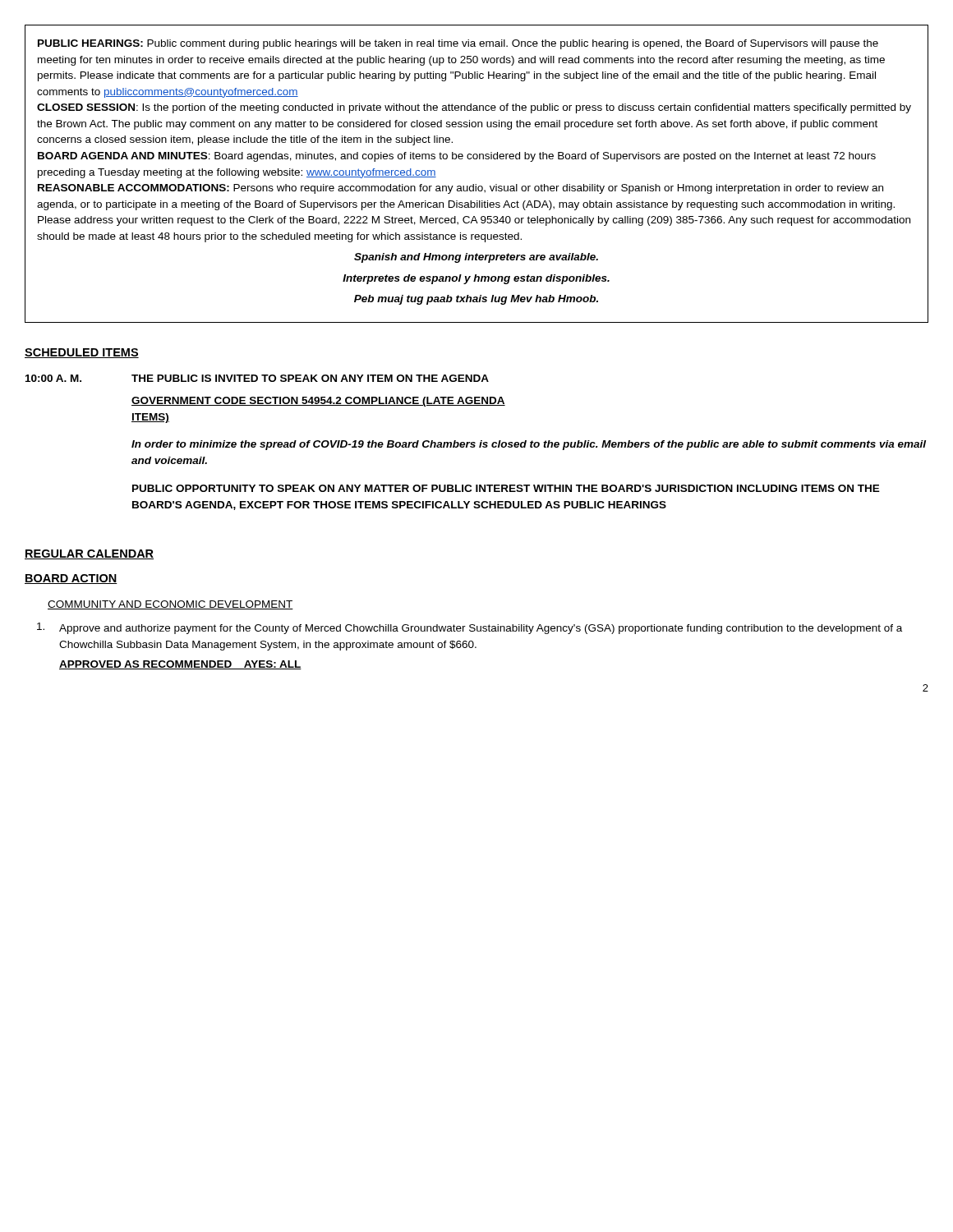Image resolution: width=953 pixels, height=1232 pixels.
Task: Select the text starting "SCHEDULED ITEMS"
Action: [82, 352]
